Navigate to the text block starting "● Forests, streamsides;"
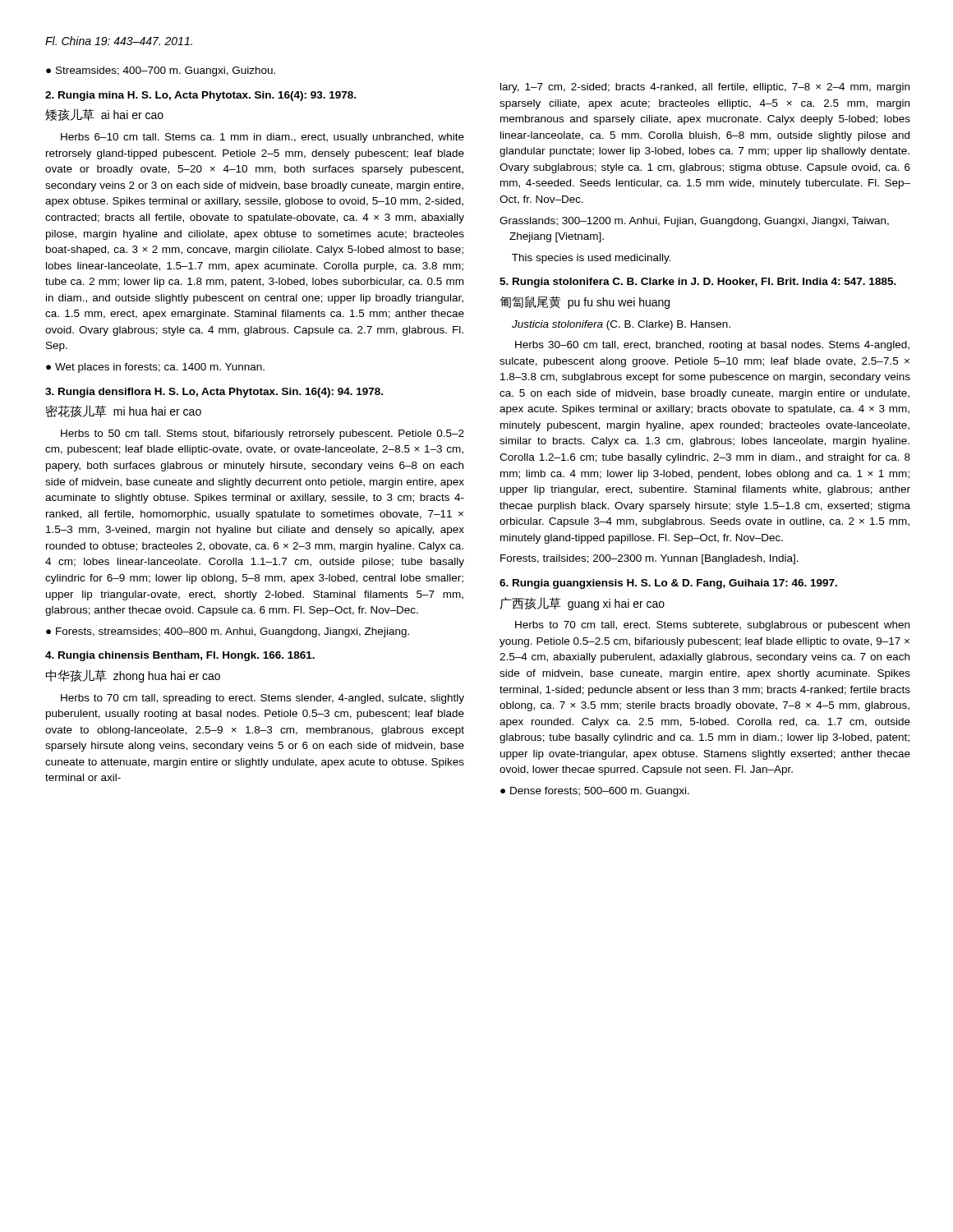Image resolution: width=953 pixels, height=1232 pixels. (228, 631)
